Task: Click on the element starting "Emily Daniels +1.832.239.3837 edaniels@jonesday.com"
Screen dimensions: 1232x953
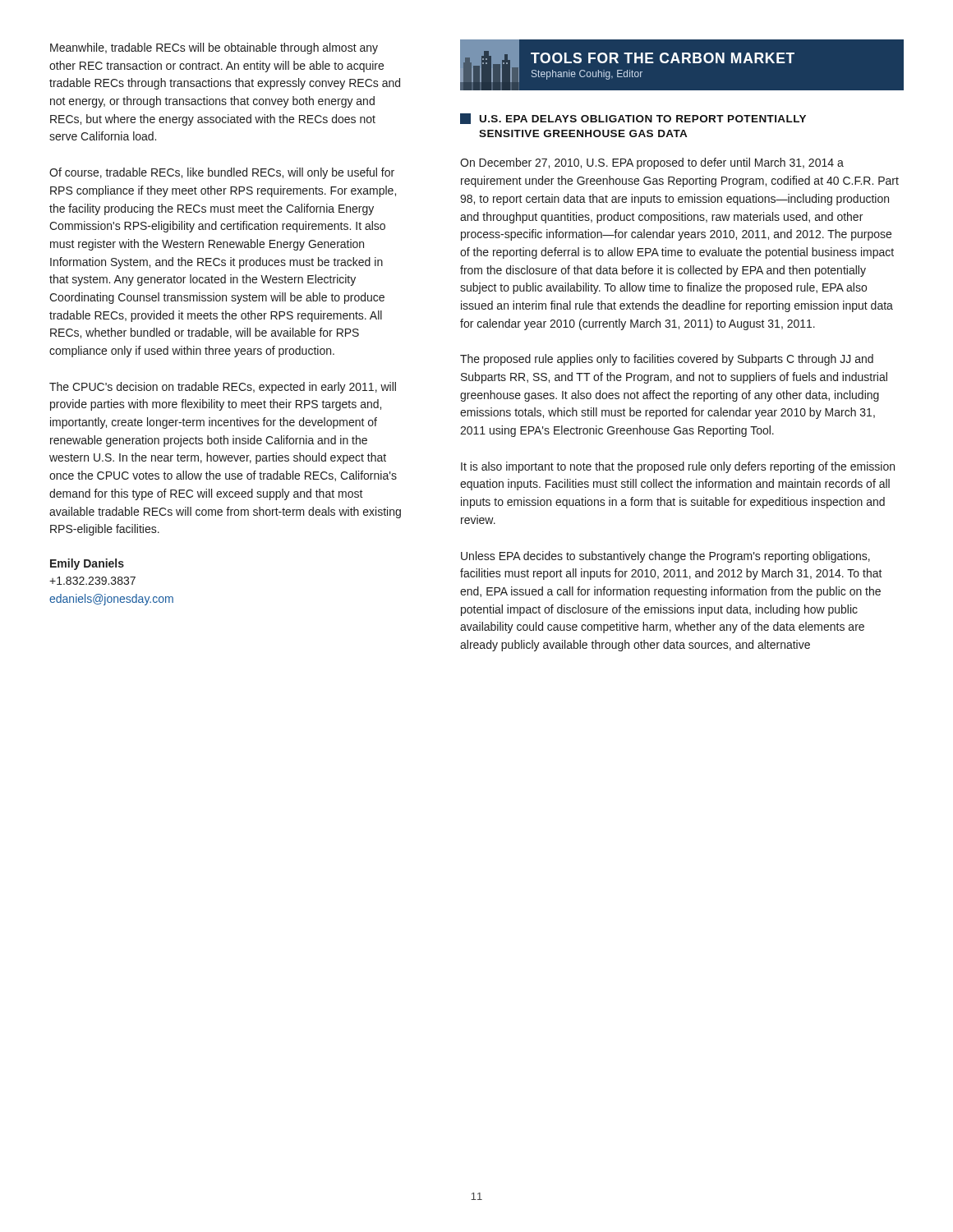Action: point(87,564)
